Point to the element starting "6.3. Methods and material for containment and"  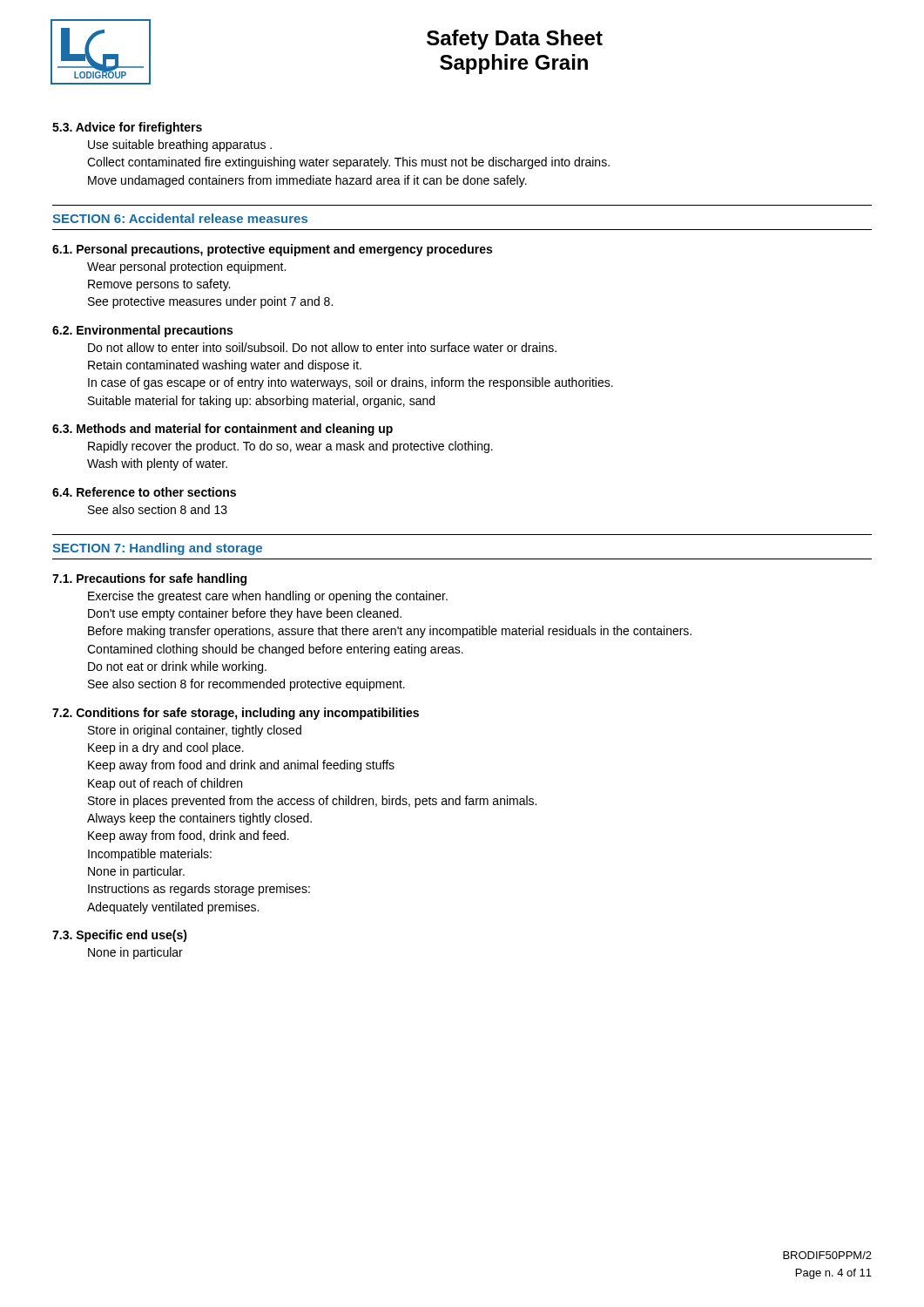(x=223, y=429)
